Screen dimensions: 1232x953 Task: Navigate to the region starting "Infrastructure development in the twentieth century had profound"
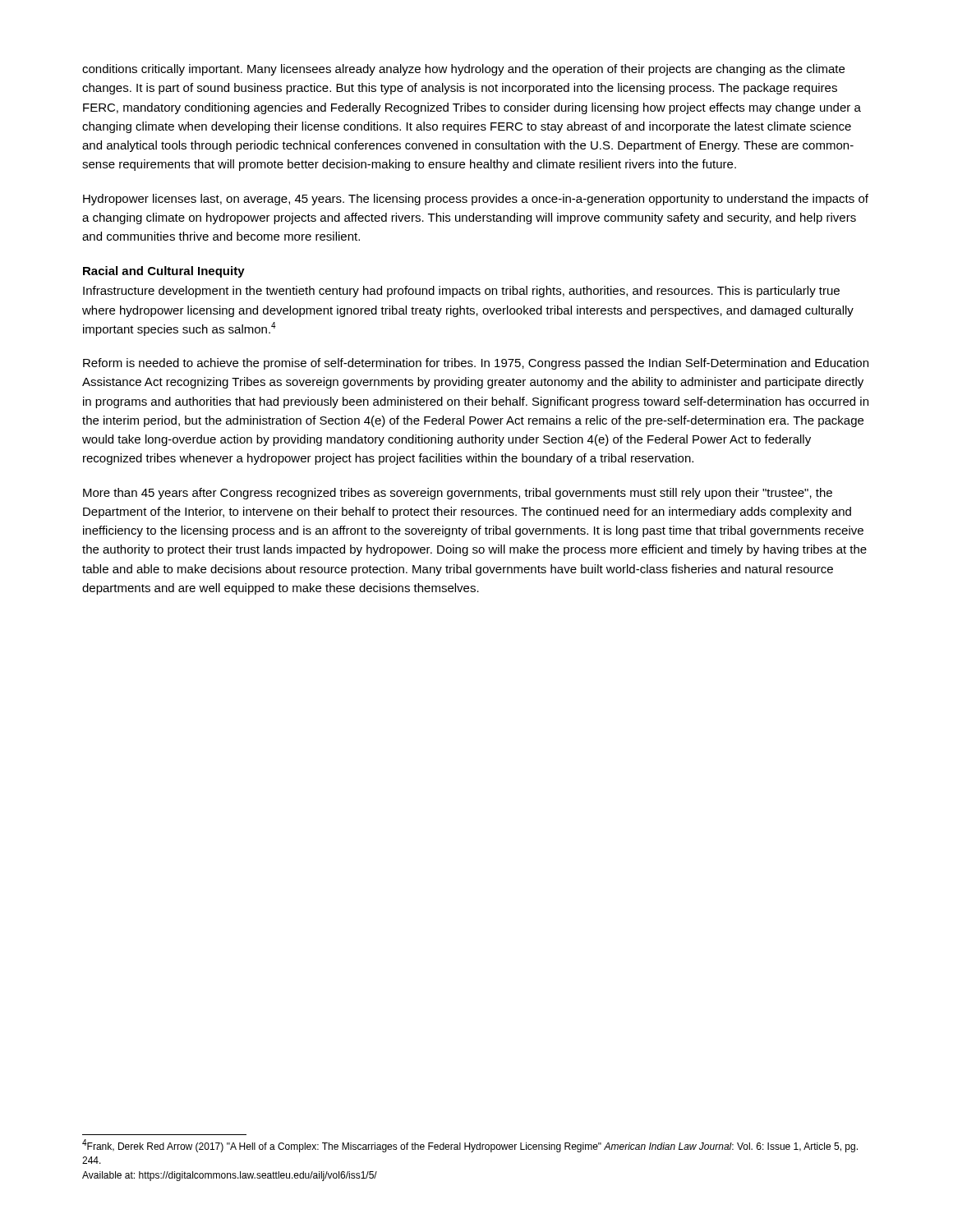[468, 310]
